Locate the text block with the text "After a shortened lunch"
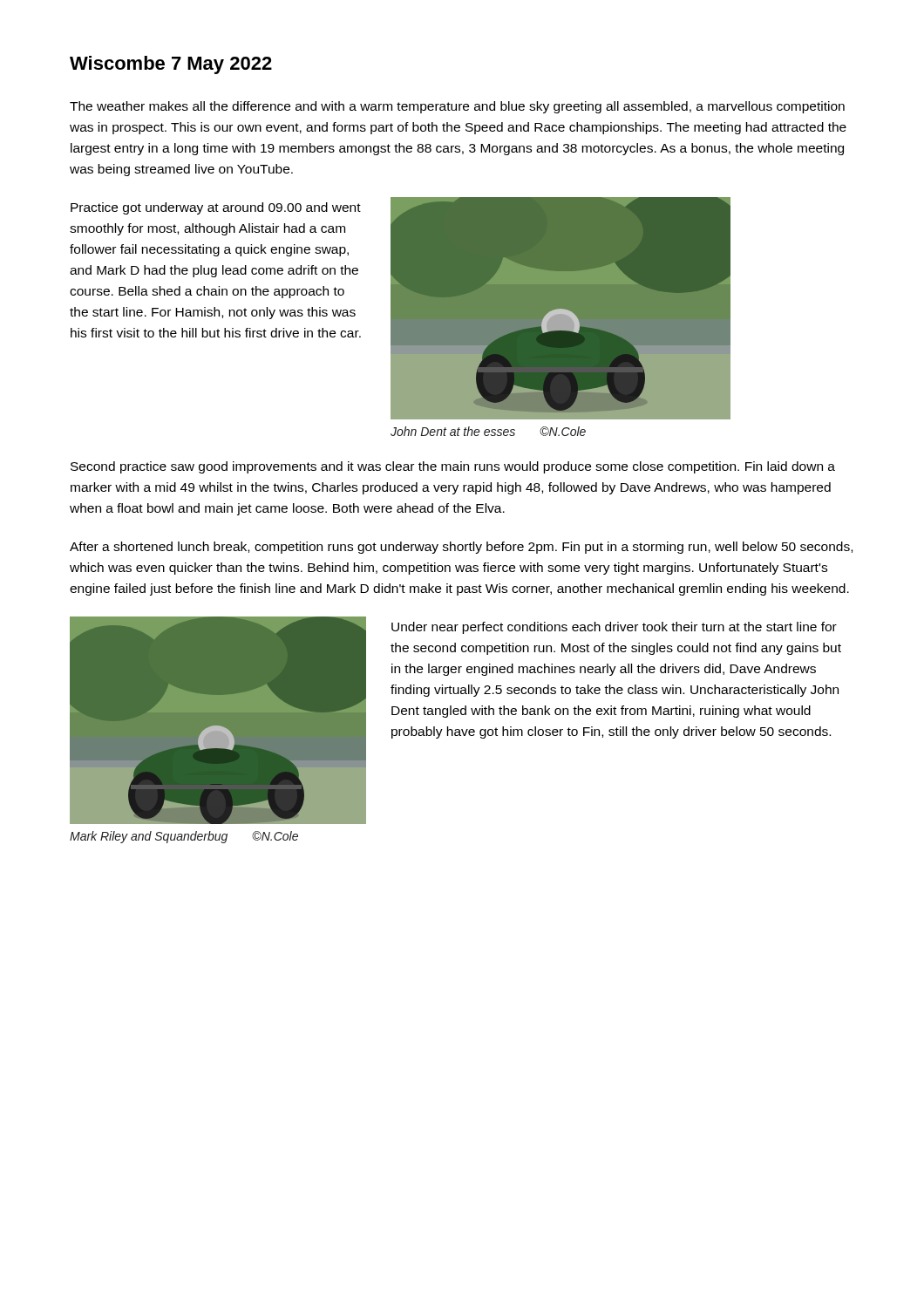Screen dimensions: 1308x924 [462, 567]
